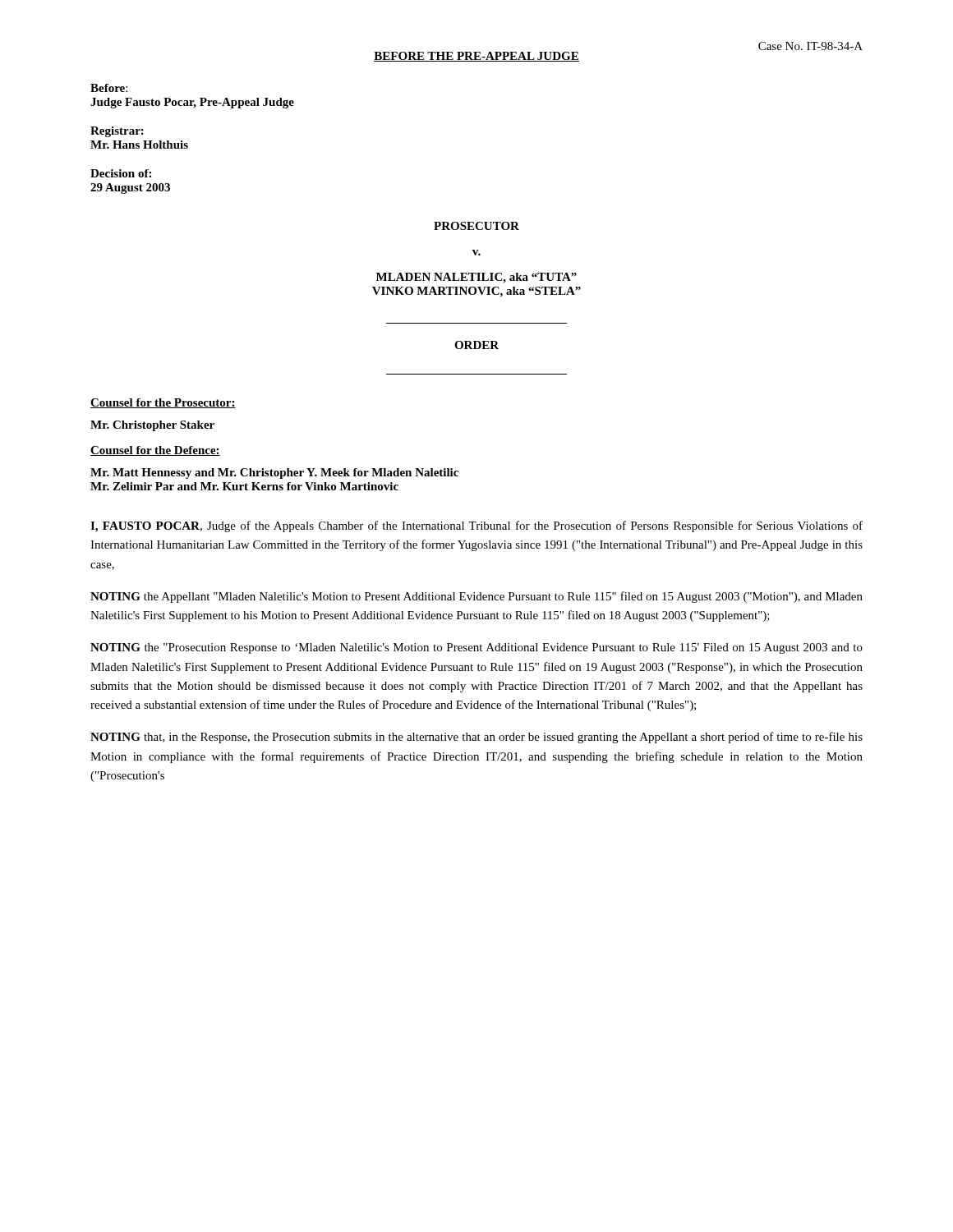This screenshot has height=1232, width=953.
Task: Select the text that says "Counsel for the Defence:"
Action: pyautogui.click(x=155, y=450)
